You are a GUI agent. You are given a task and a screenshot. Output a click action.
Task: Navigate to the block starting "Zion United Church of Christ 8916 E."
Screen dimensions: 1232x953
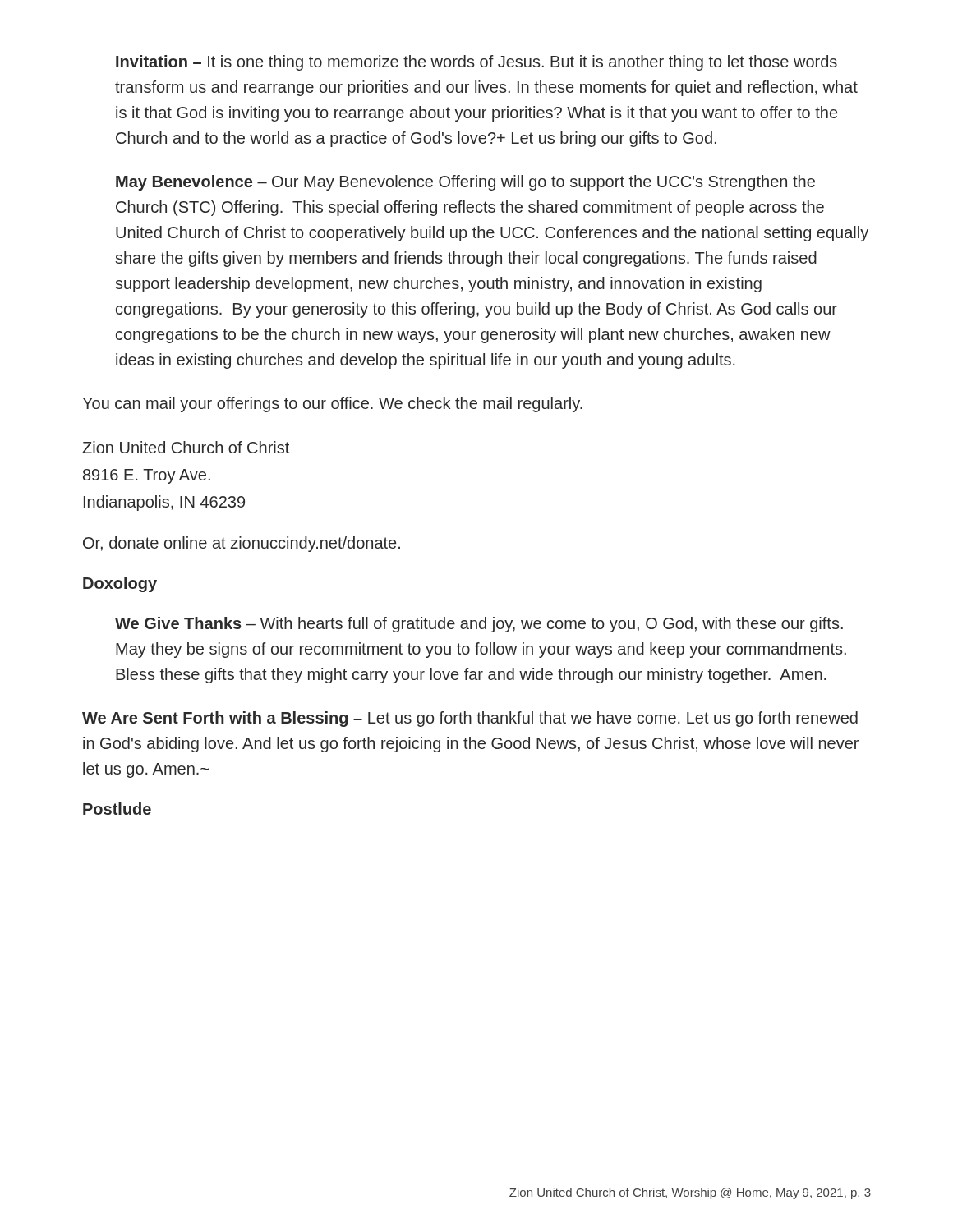coord(186,475)
